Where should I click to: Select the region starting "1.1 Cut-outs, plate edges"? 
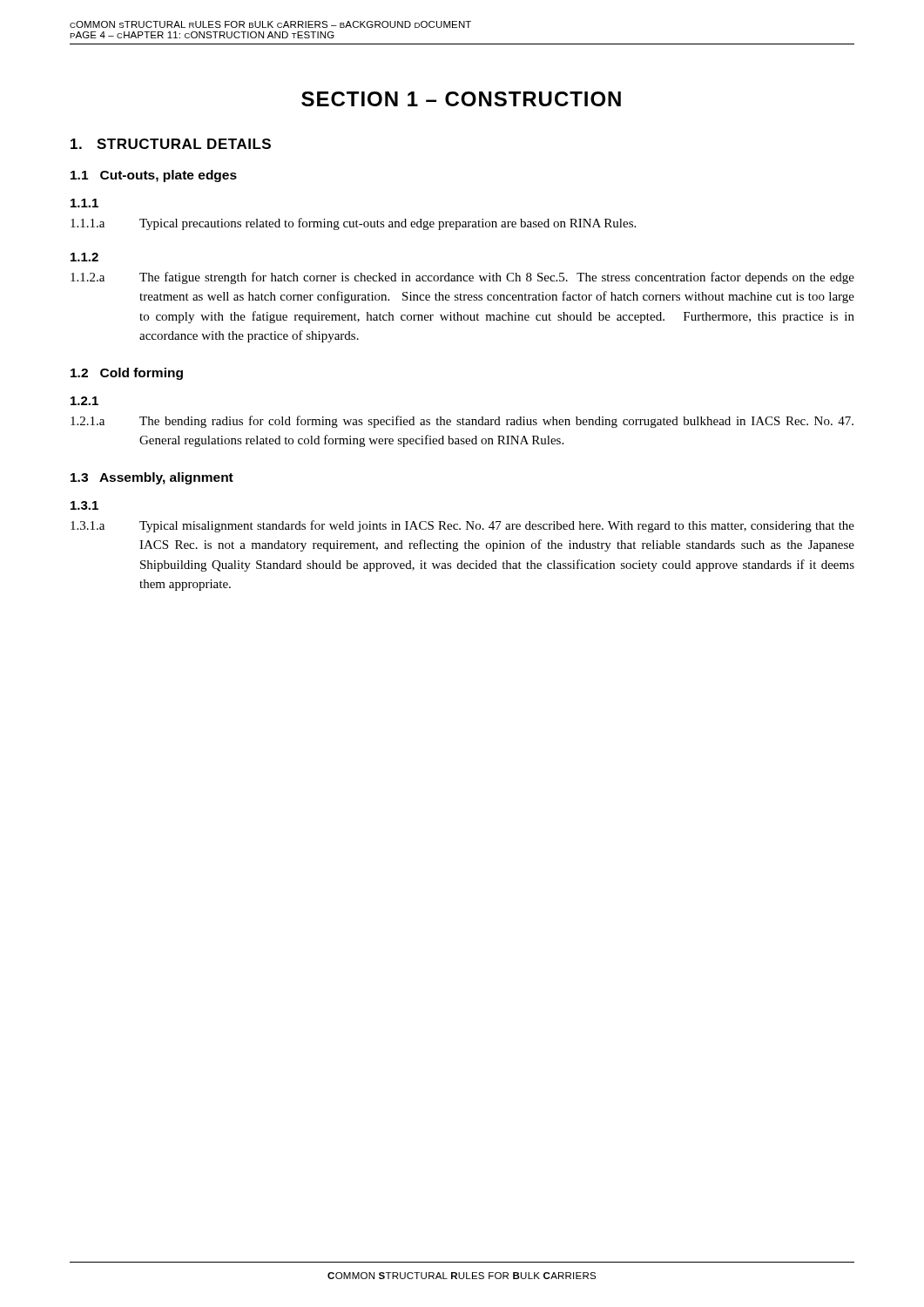[x=154, y=176]
